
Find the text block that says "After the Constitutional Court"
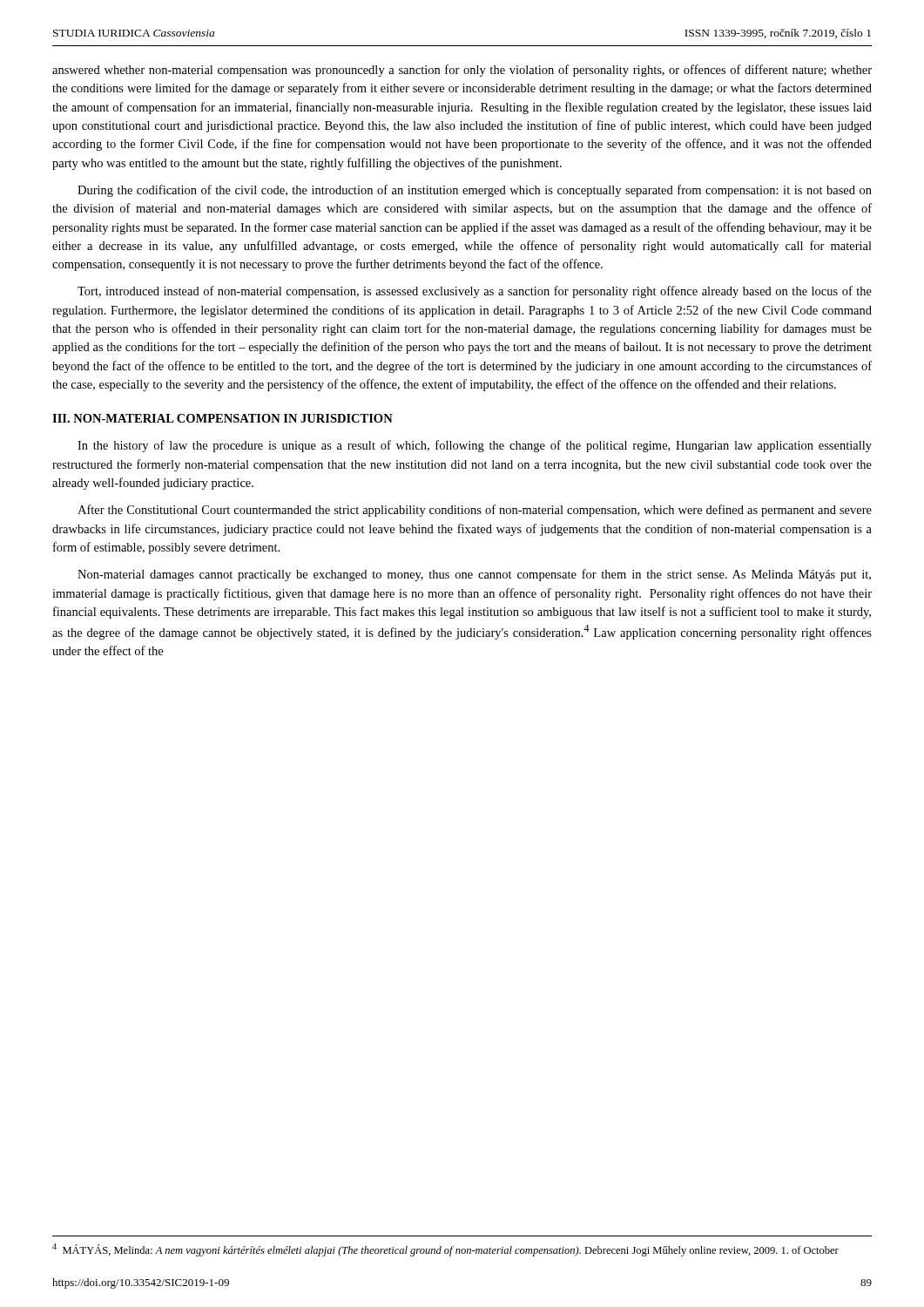[462, 529]
